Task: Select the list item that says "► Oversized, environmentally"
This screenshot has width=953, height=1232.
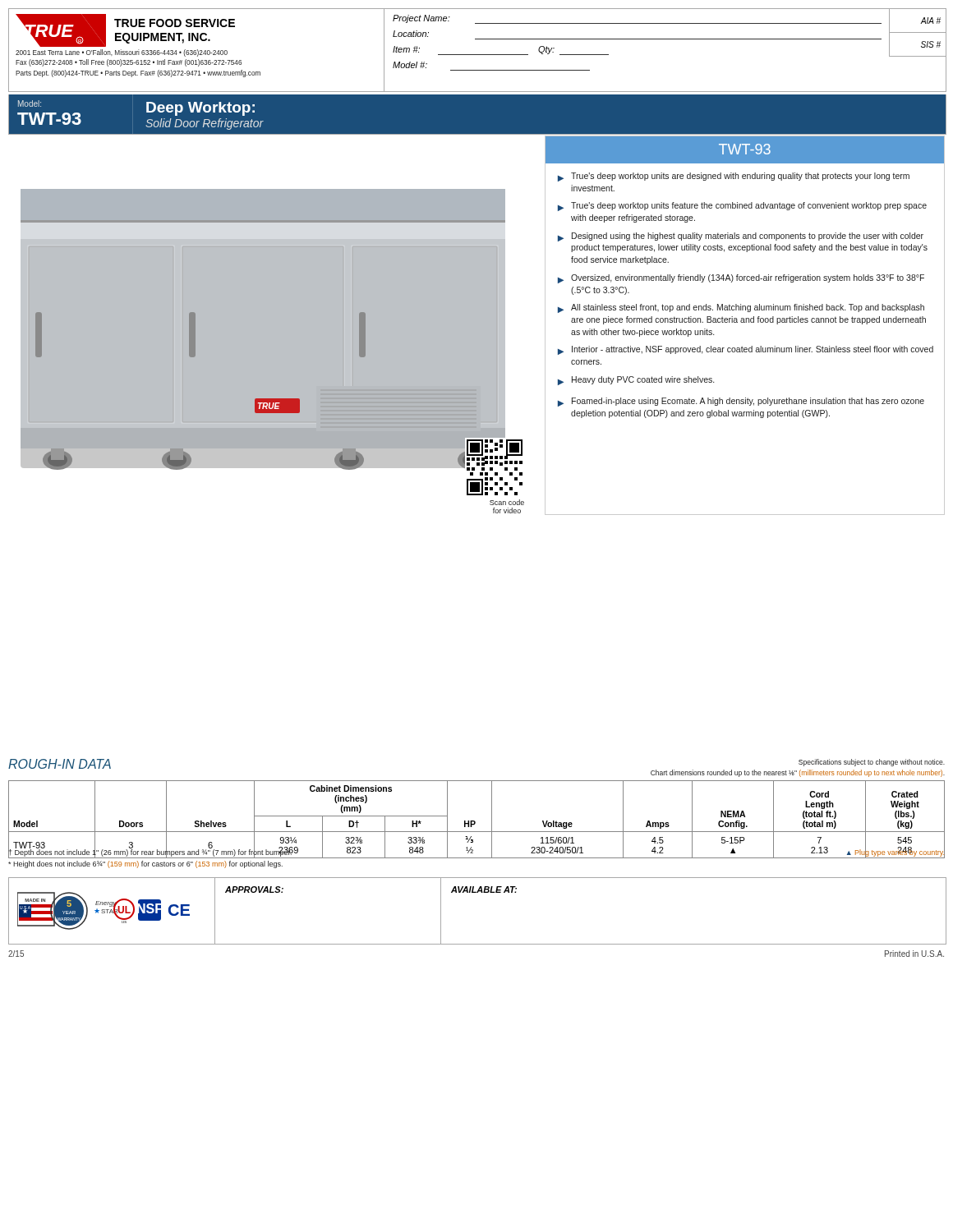Action: [x=745, y=284]
